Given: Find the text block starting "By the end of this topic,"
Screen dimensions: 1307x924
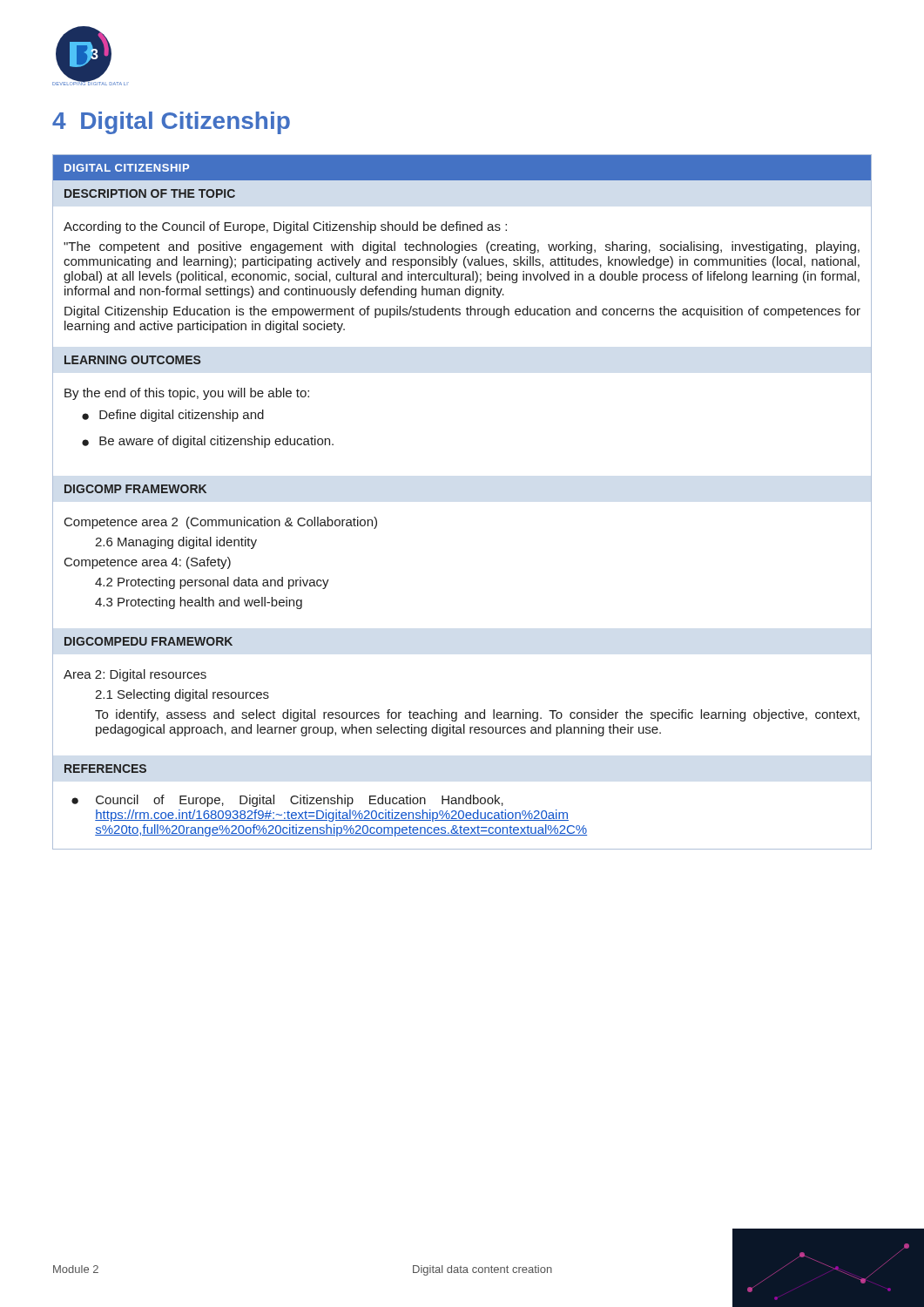Looking at the screenshot, I should tap(187, 394).
